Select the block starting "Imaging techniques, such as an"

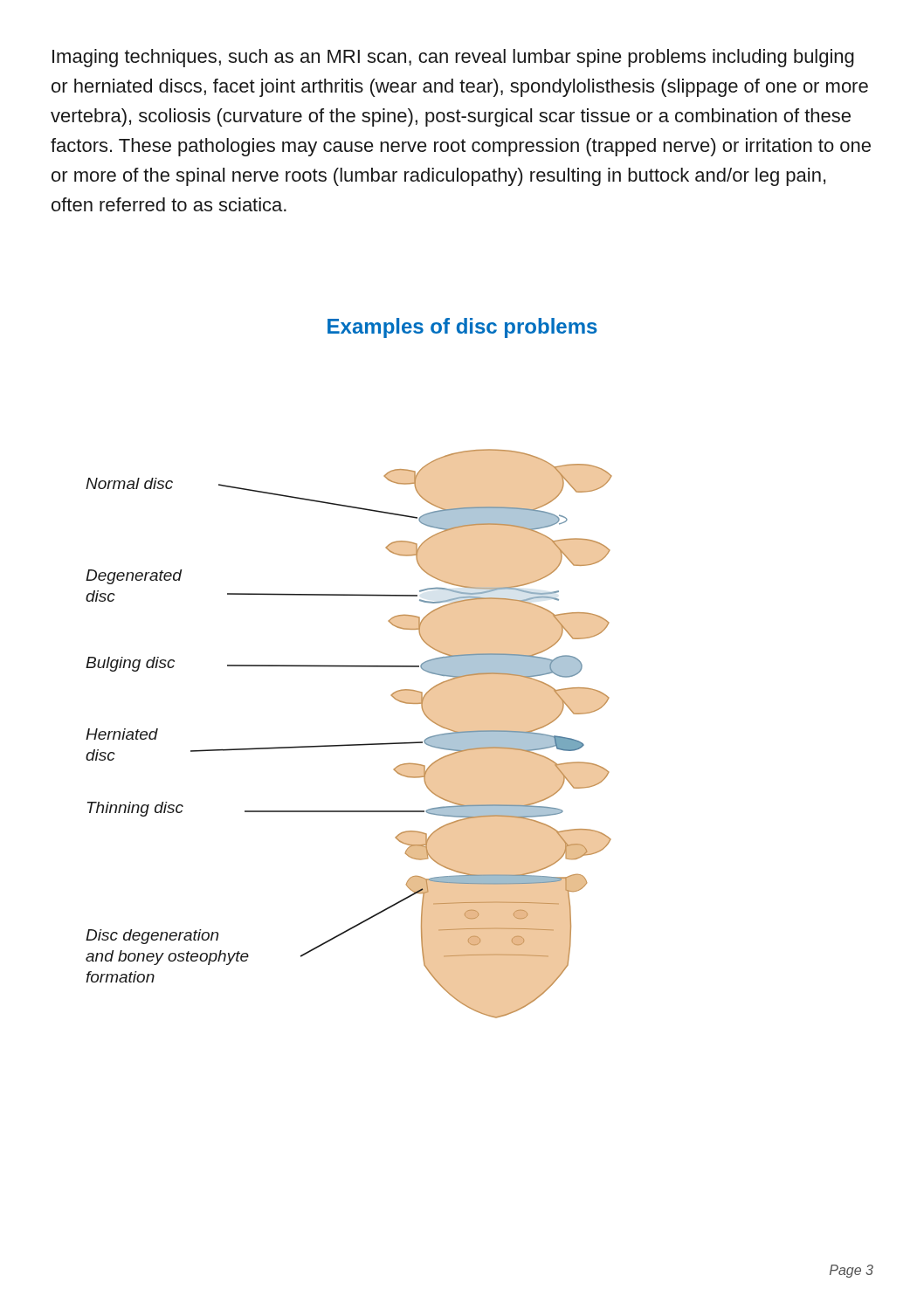(x=461, y=131)
